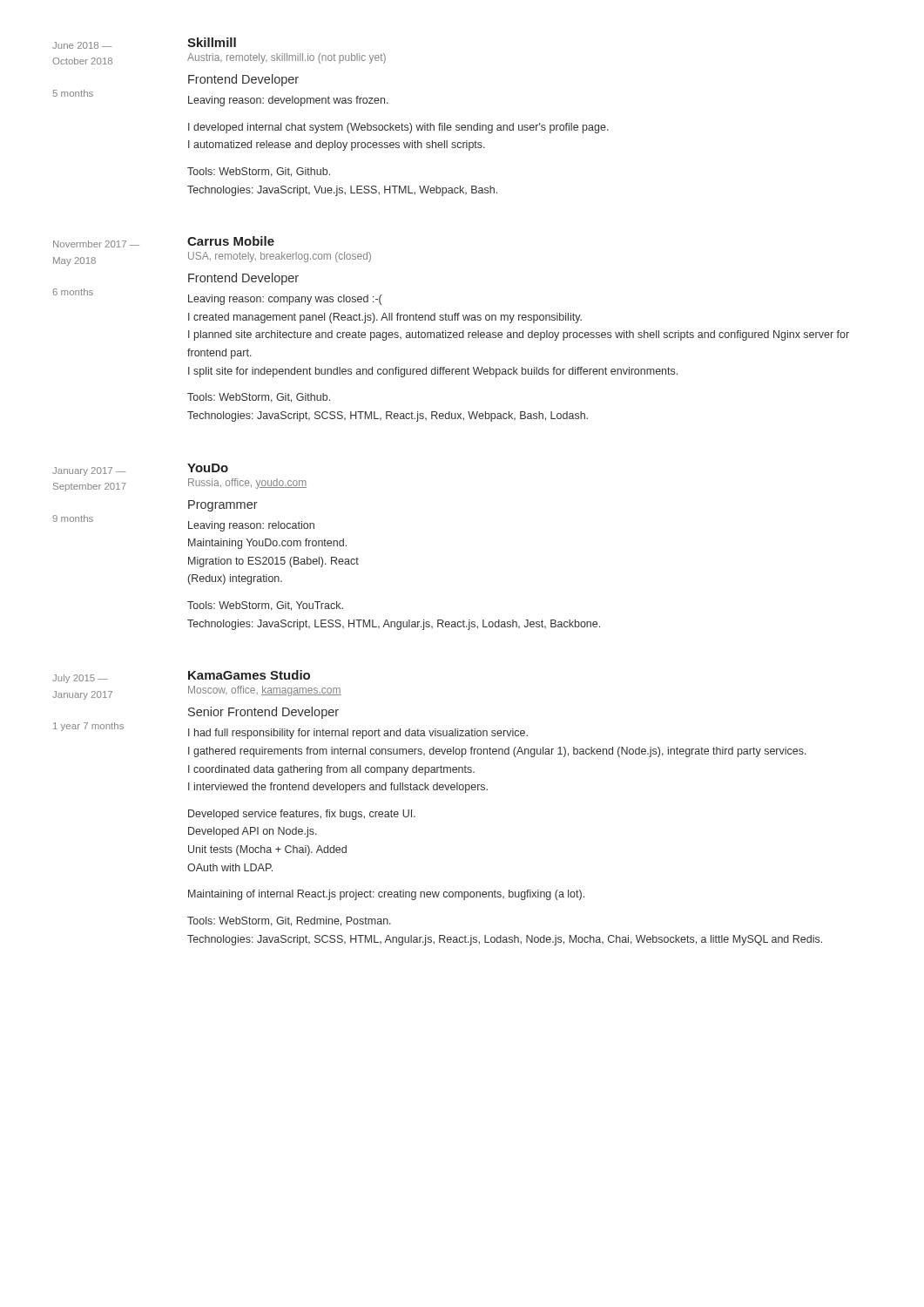
Task: Click on the title that says "KamaGames Studio"
Action: coord(249,675)
